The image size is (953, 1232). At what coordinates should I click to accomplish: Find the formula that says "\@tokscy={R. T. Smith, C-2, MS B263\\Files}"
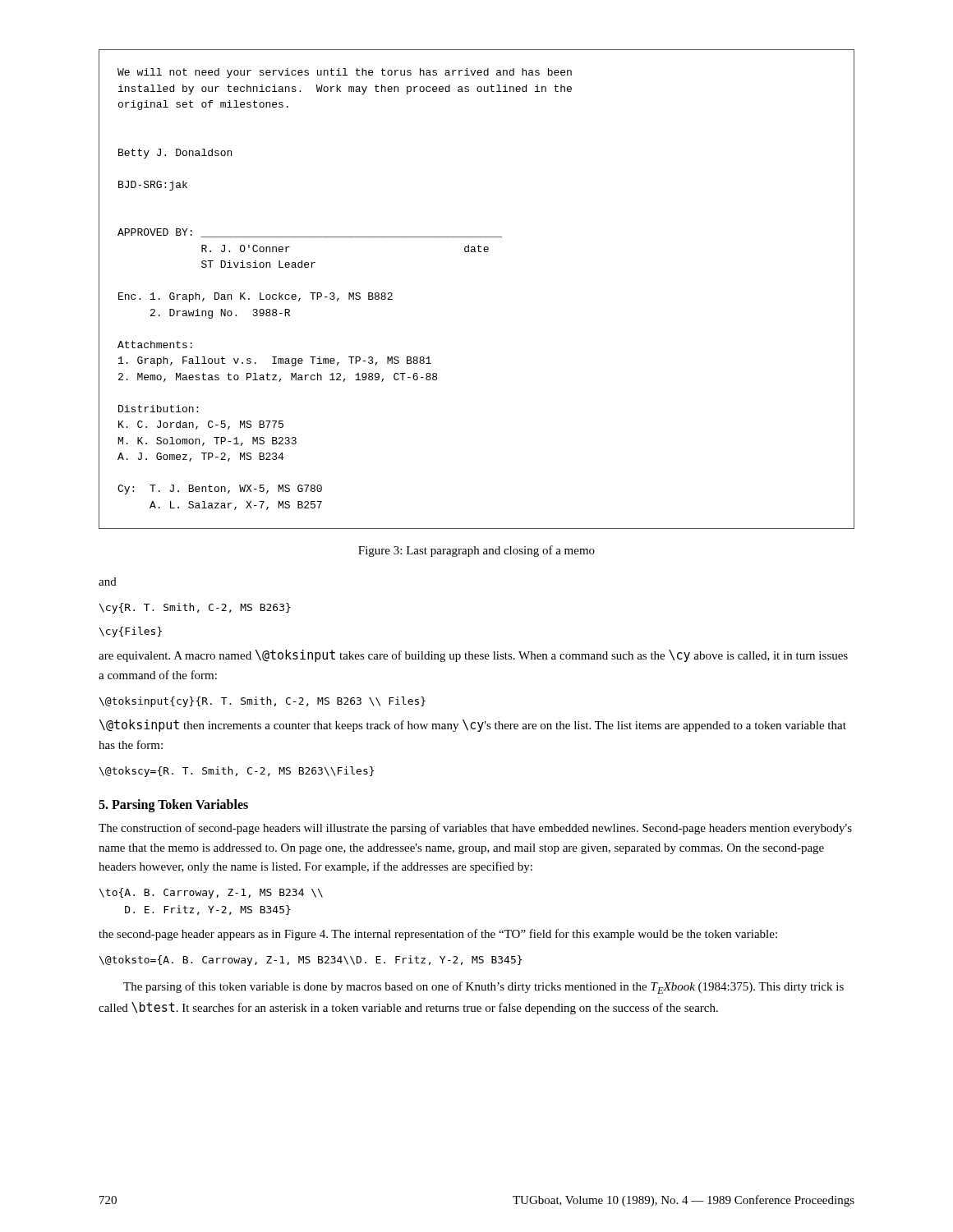pos(237,771)
